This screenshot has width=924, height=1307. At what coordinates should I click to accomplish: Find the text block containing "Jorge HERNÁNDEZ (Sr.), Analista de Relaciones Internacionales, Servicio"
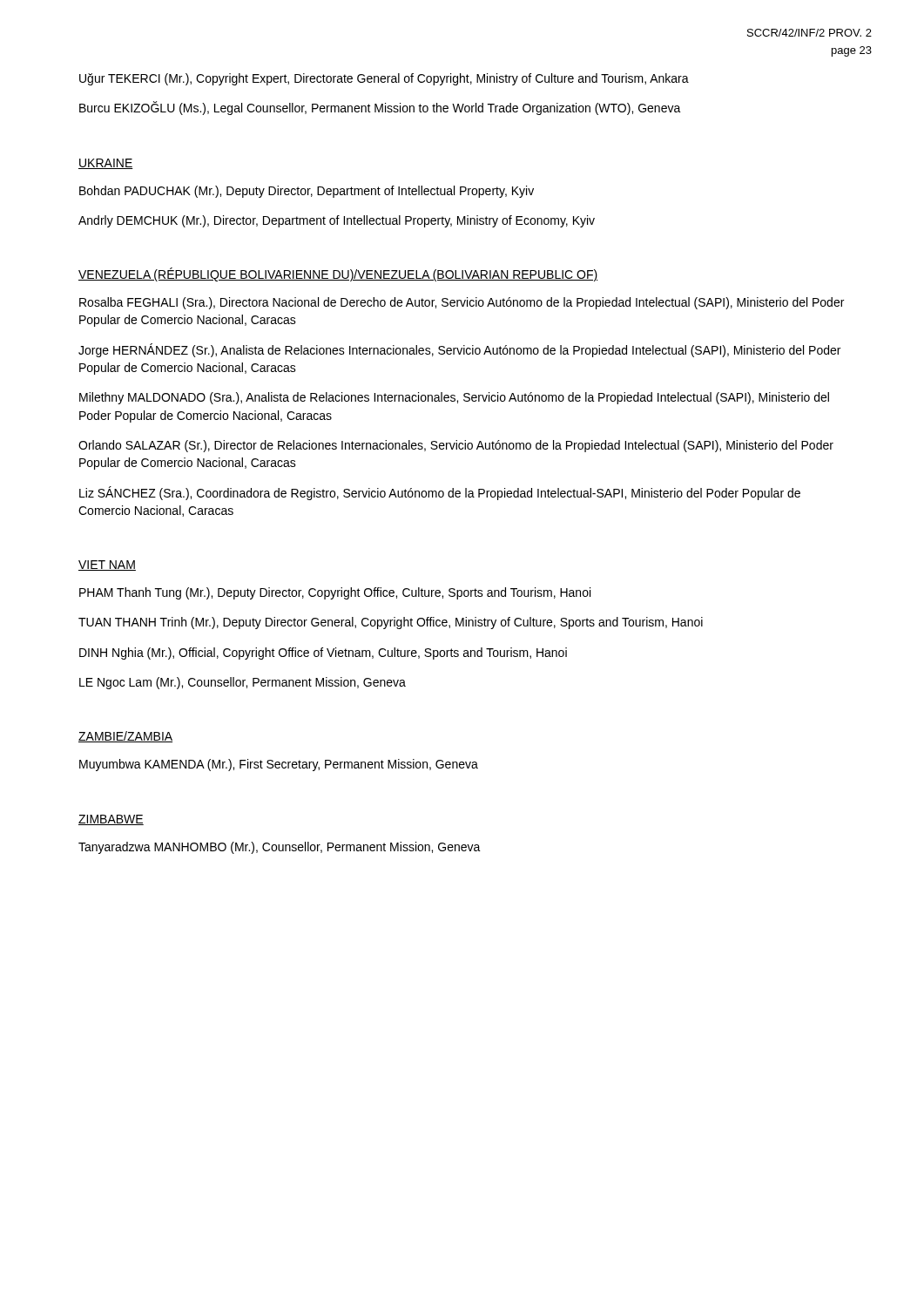click(x=460, y=359)
